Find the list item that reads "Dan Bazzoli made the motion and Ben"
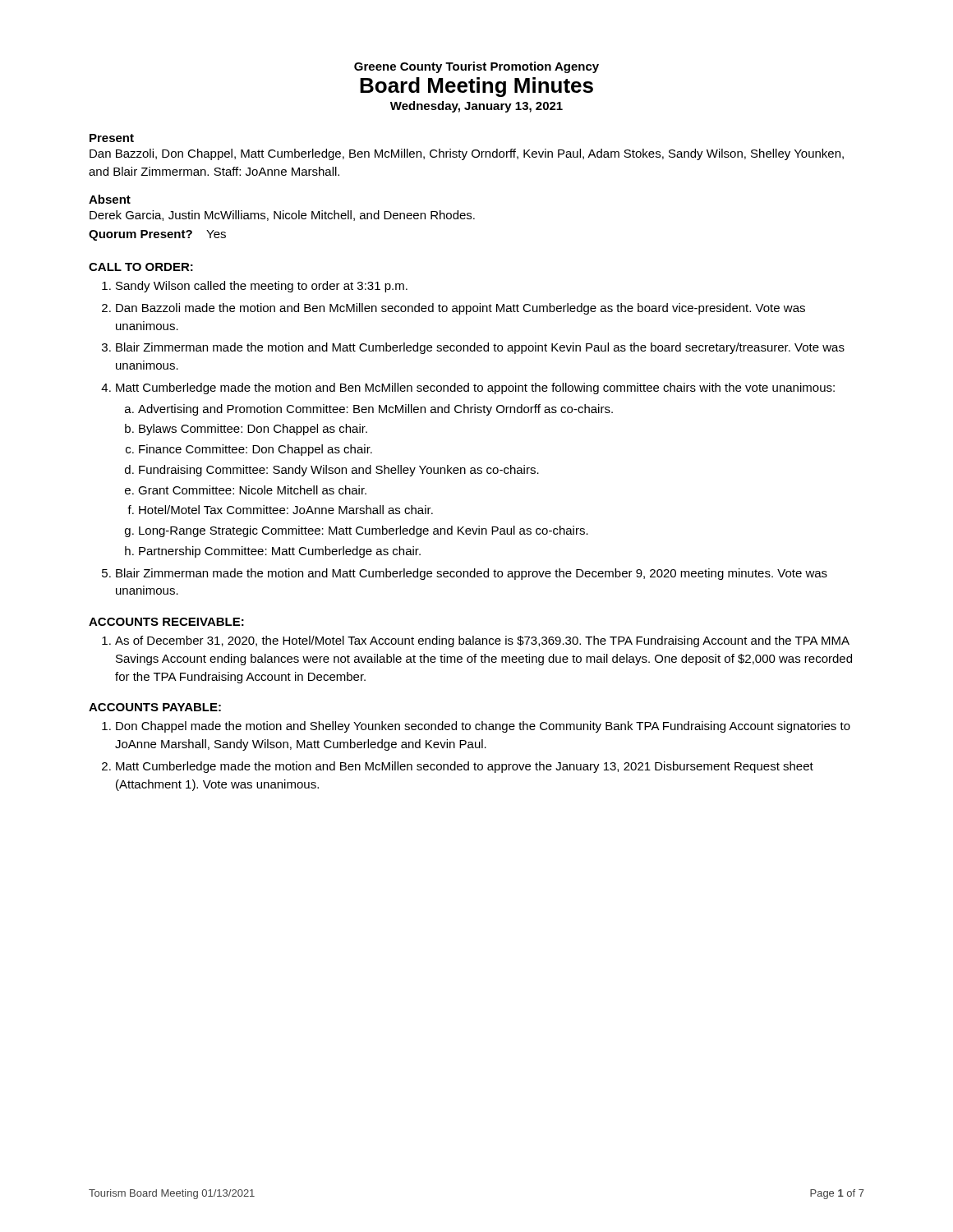 pos(460,317)
